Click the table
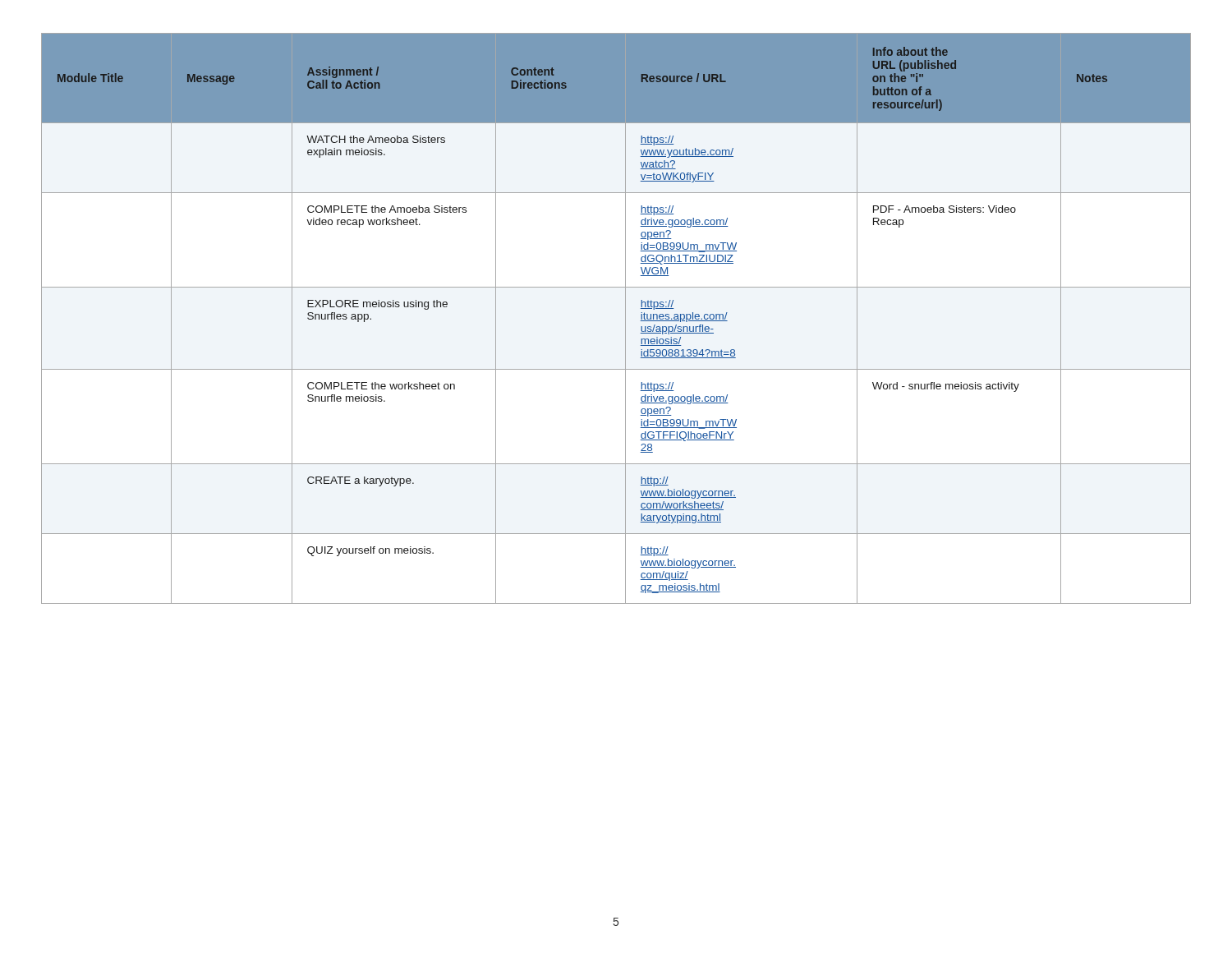 point(616,318)
